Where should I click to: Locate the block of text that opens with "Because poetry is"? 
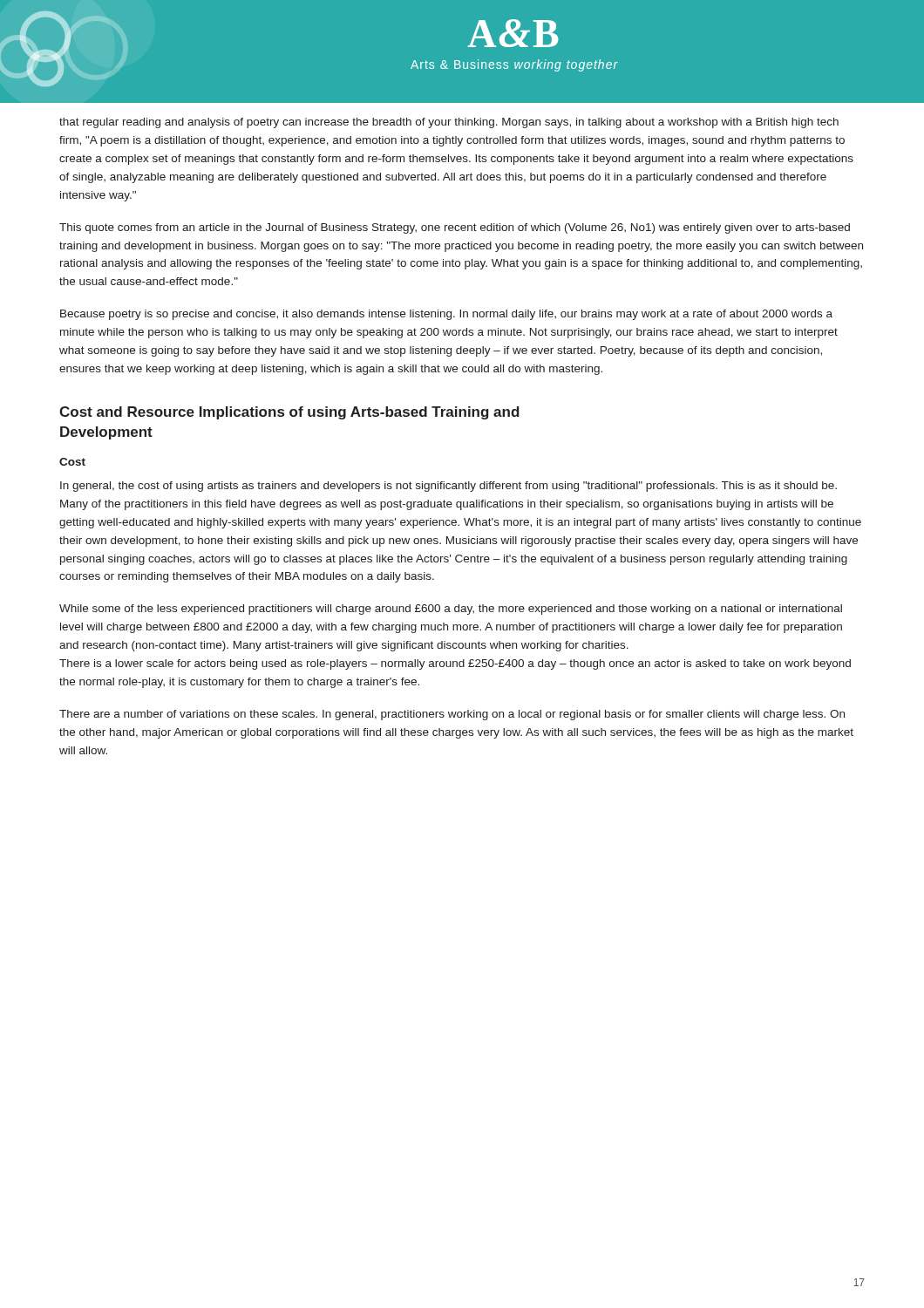tap(448, 341)
